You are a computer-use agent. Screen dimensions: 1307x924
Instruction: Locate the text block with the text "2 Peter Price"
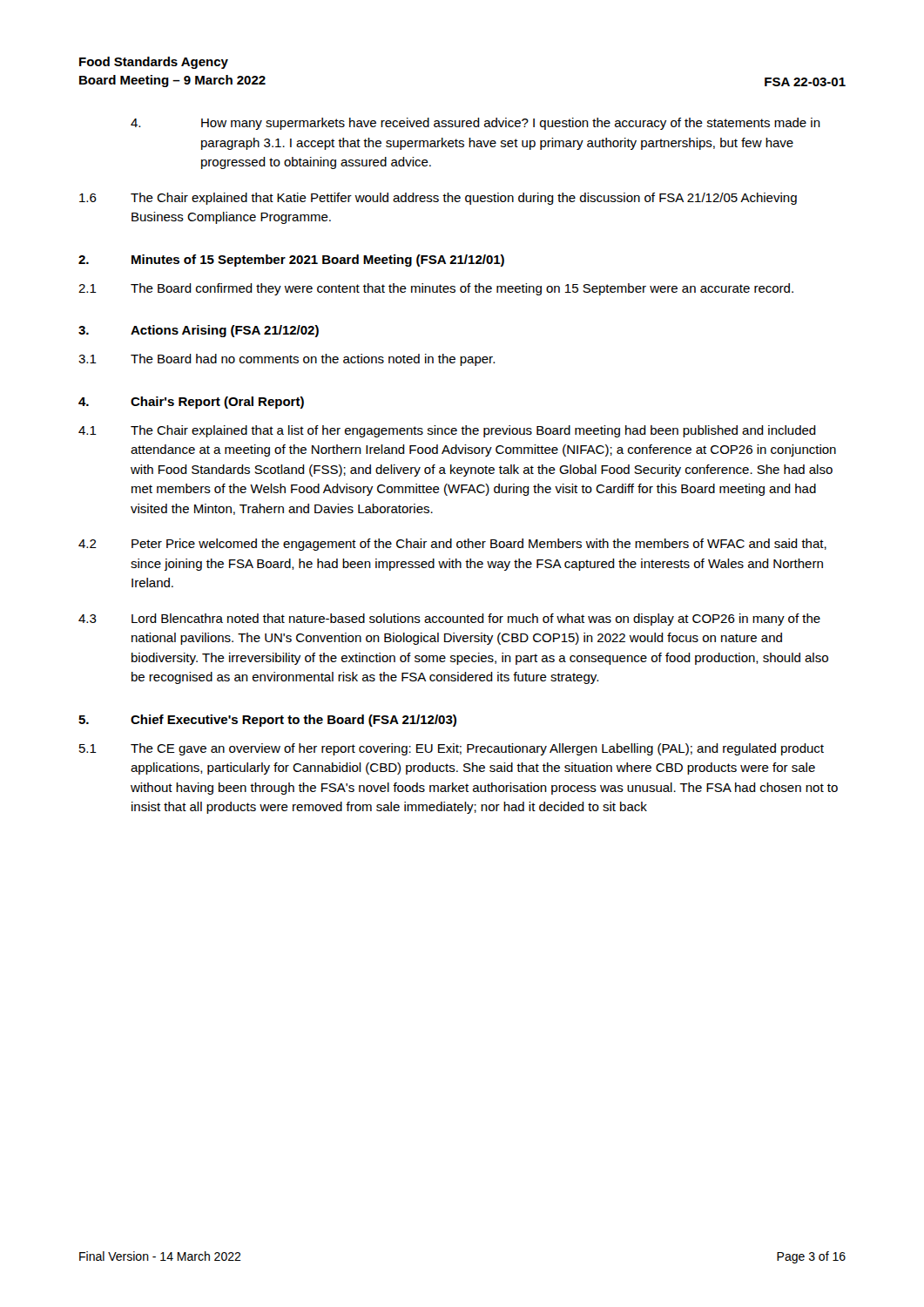(x=462, y=564)
